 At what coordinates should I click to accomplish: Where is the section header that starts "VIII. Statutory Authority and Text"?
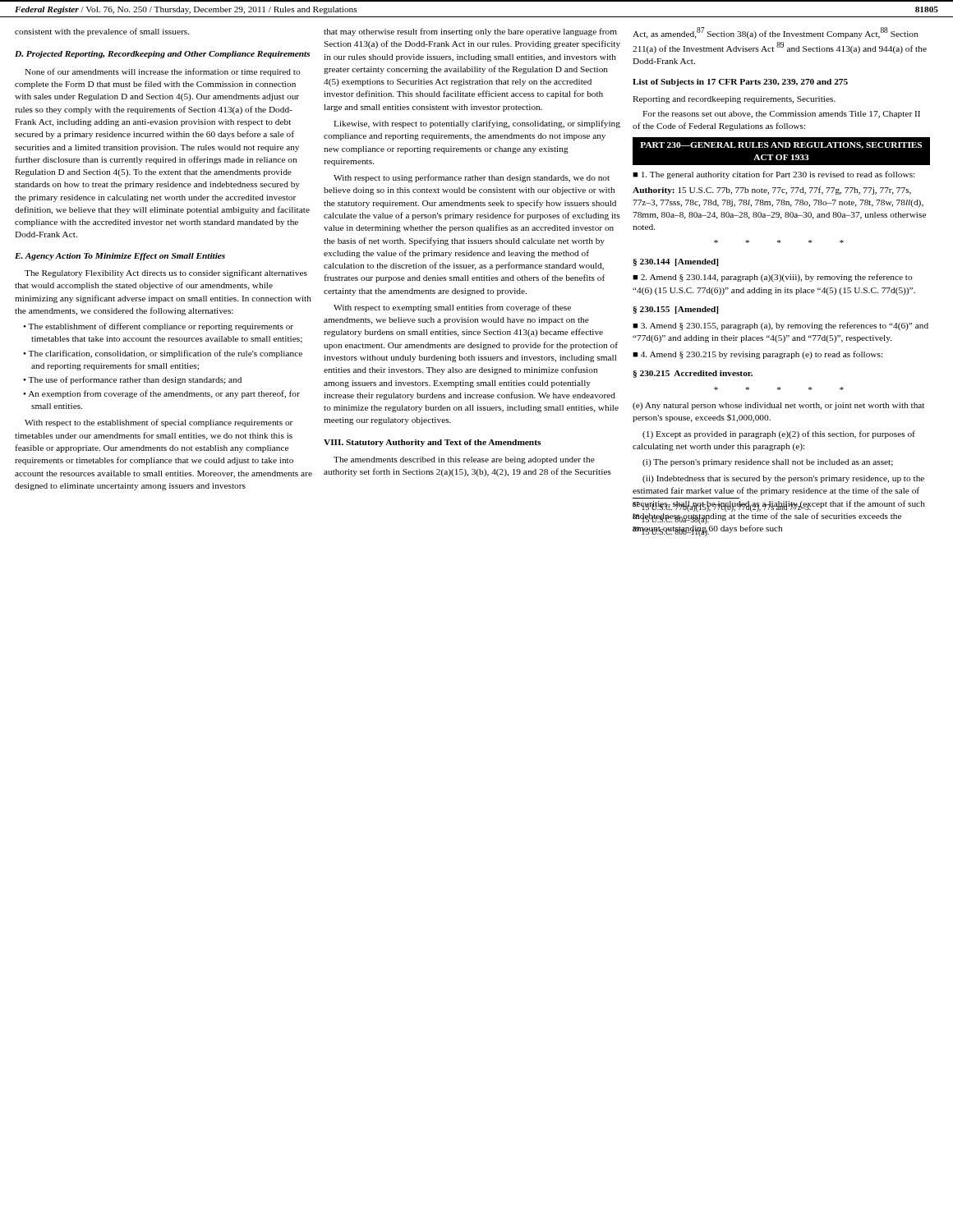point(432,442)
